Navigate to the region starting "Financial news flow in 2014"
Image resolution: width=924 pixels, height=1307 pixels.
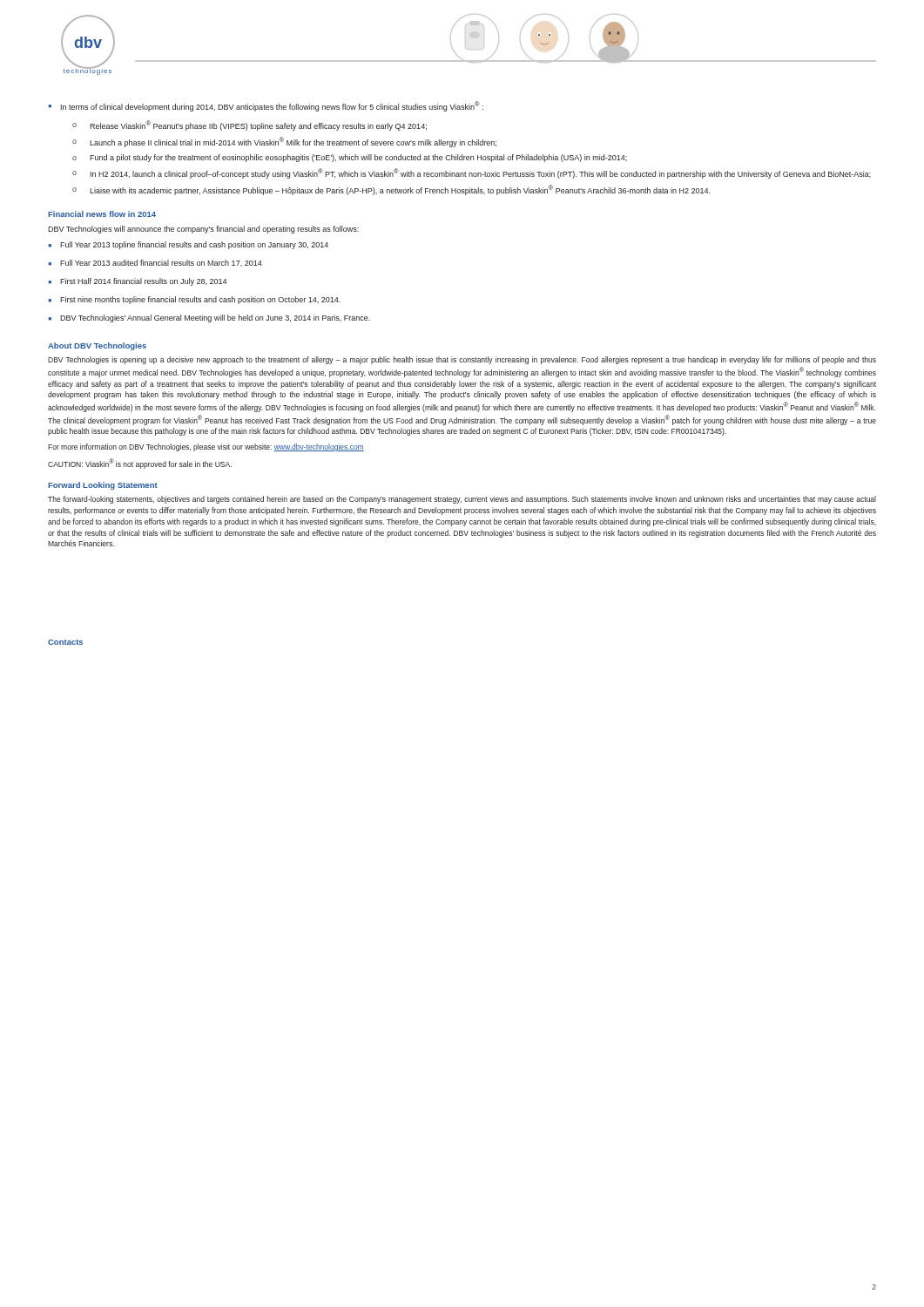[x=102, y=214]
